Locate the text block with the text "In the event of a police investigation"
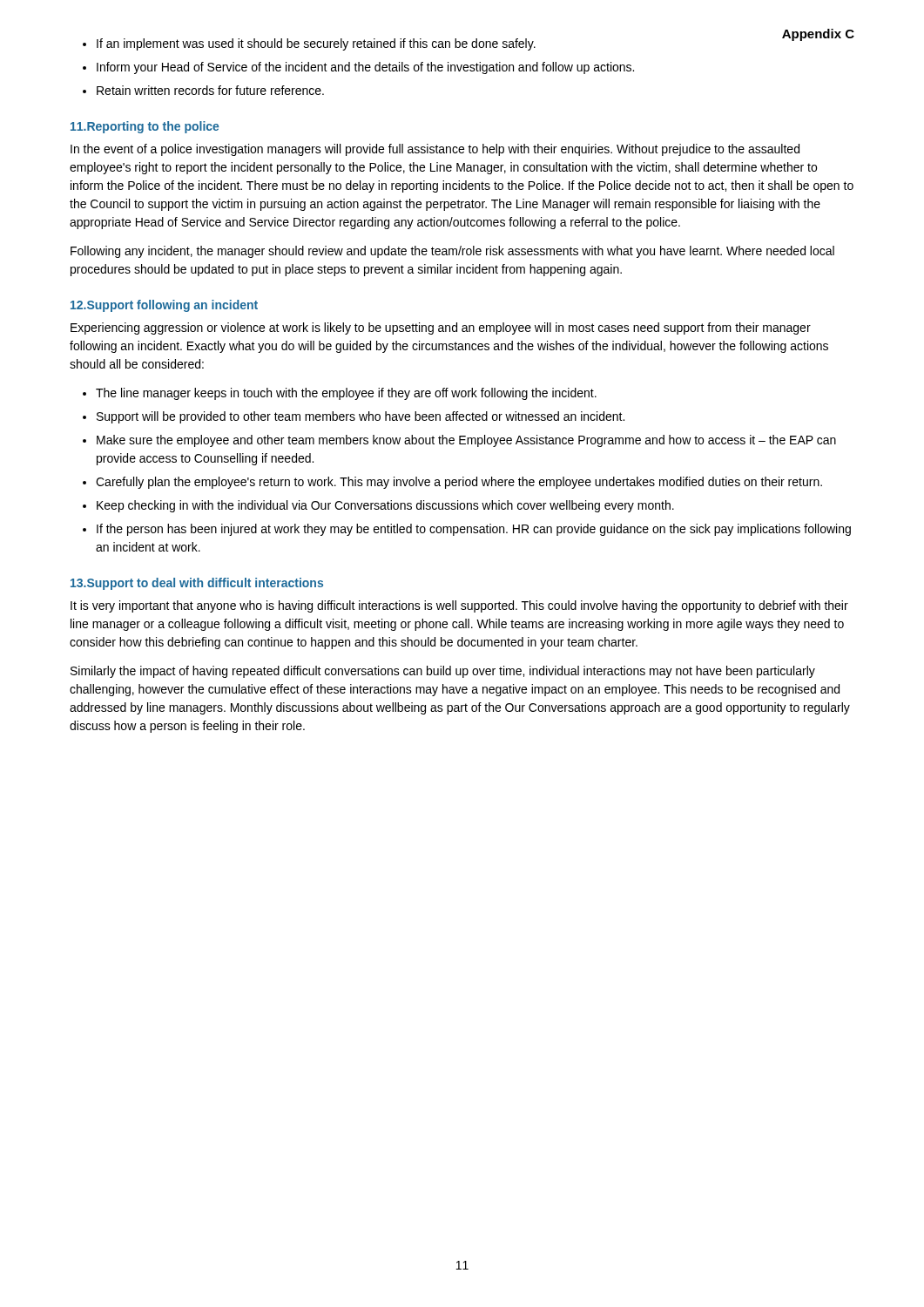 (462, 186)
